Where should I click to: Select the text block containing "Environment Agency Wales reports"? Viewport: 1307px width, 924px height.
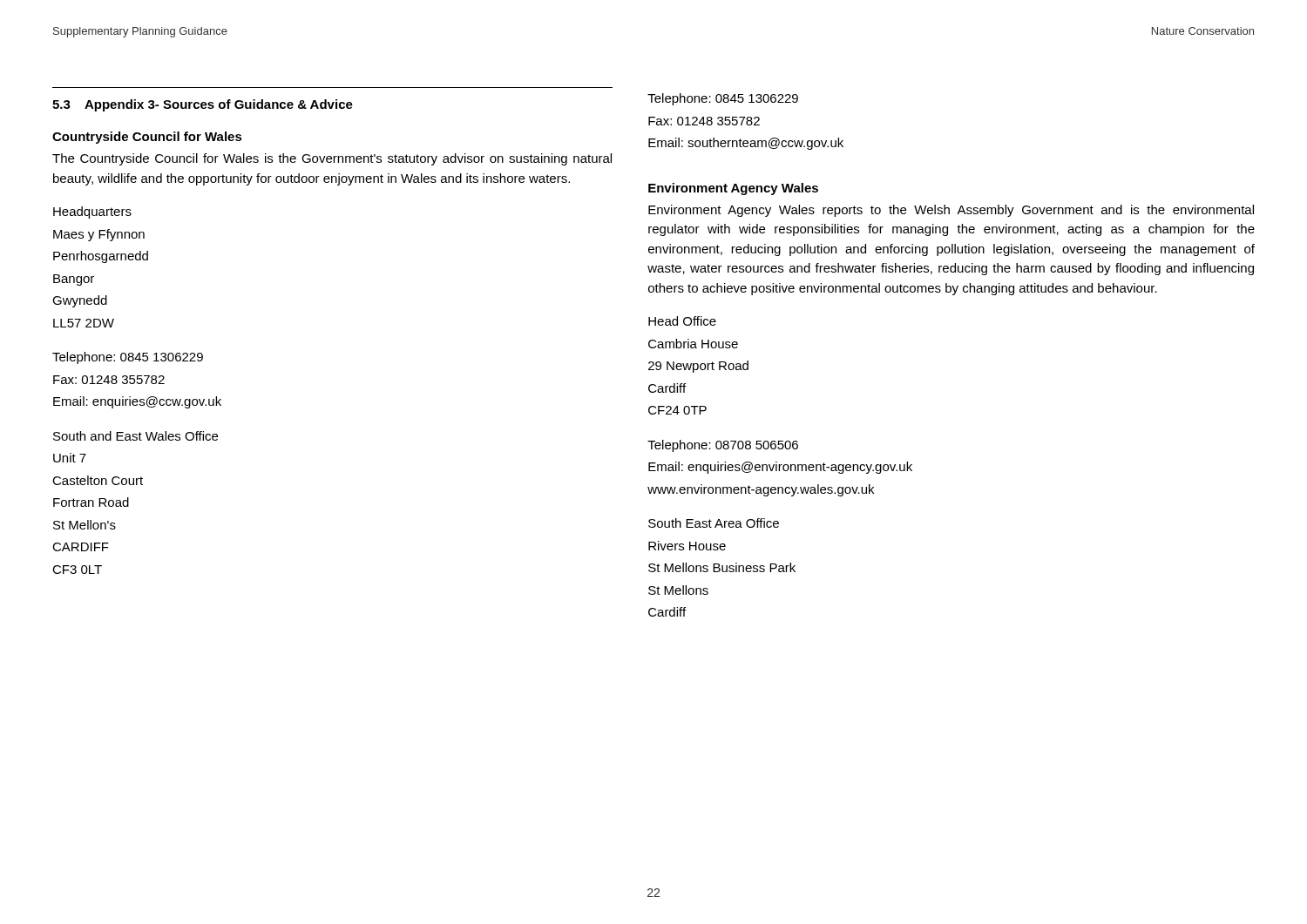(951, 248)
